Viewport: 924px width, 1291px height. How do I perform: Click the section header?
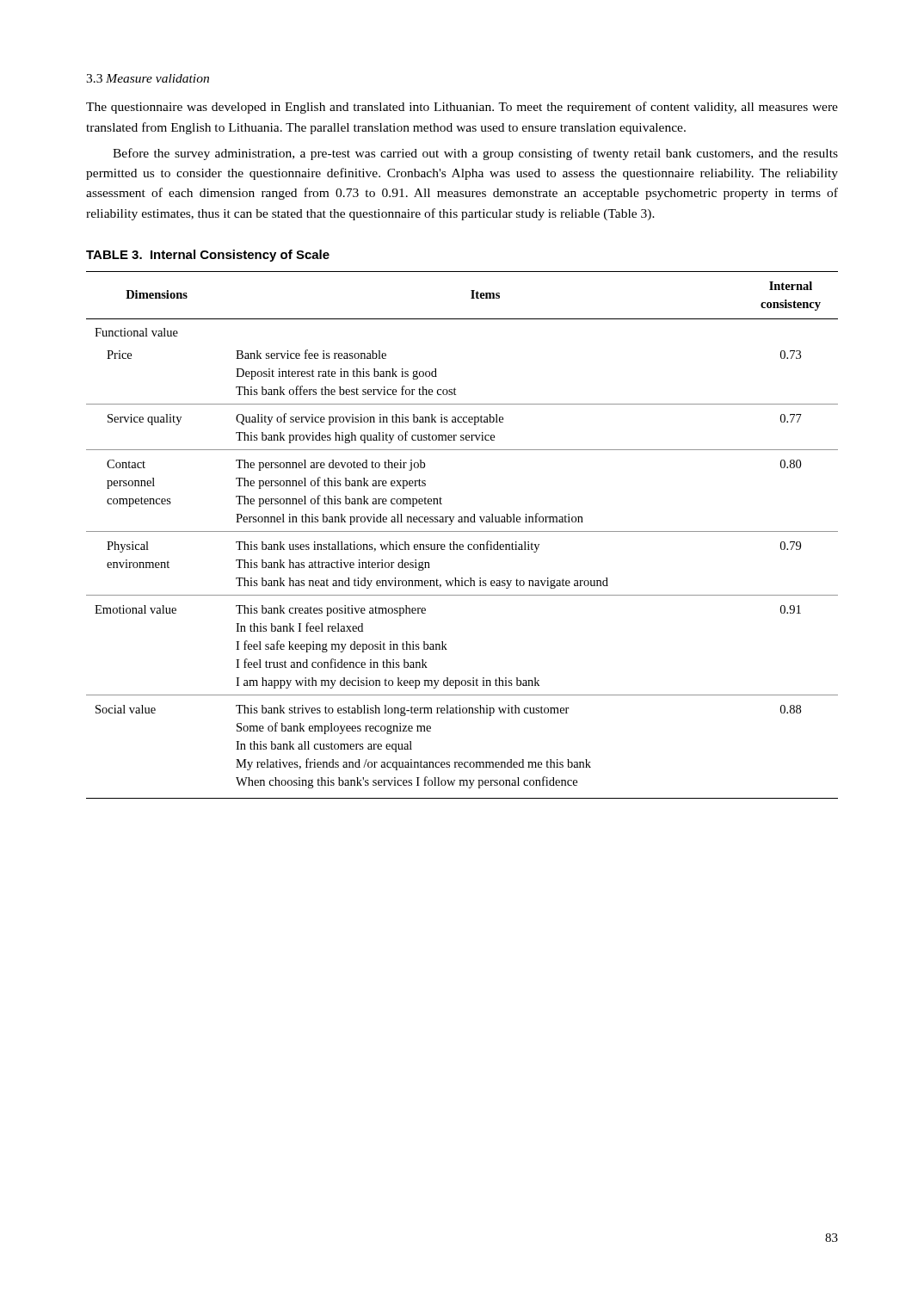click(148, 78)
